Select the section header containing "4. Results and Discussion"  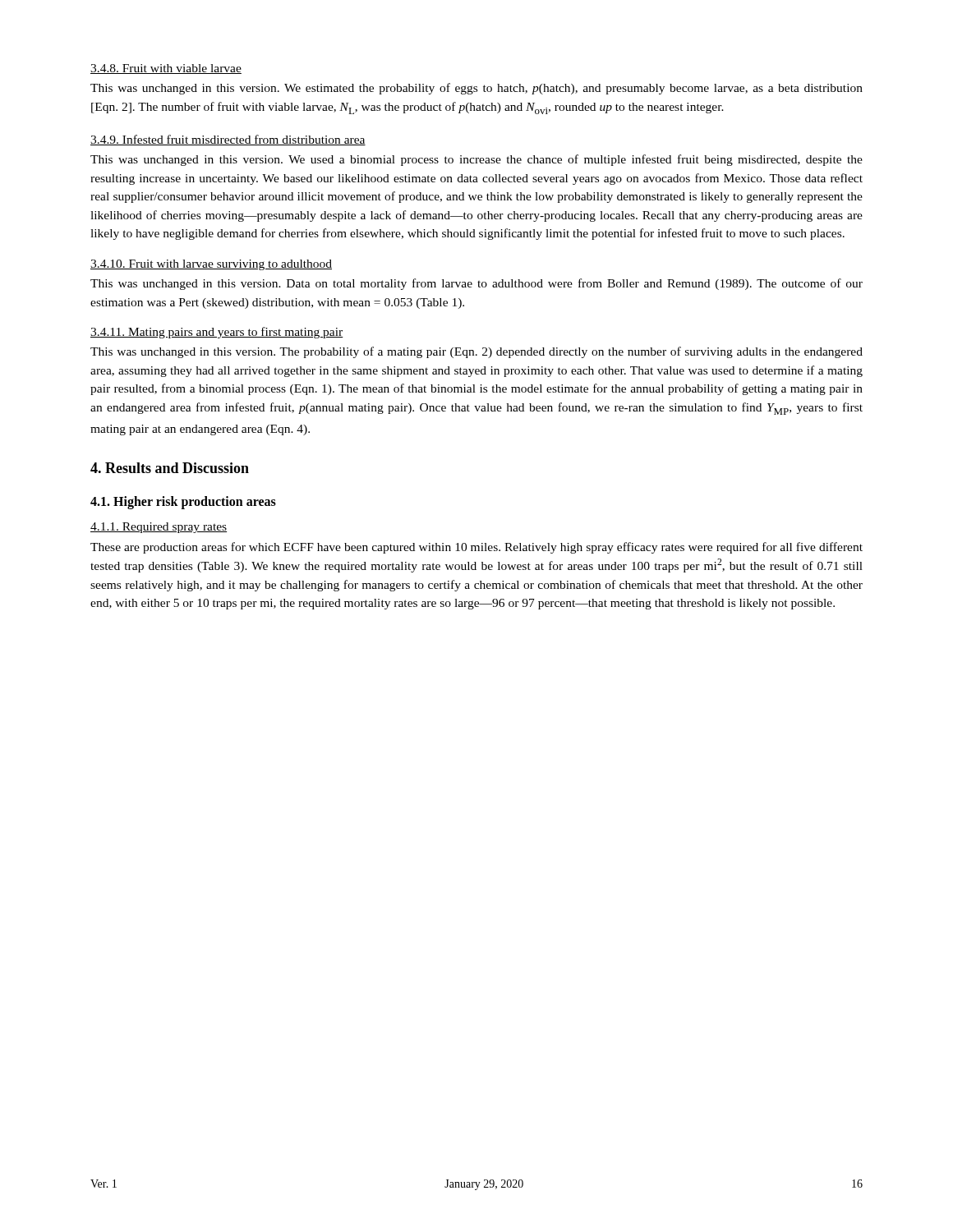pyautogui.click(x=170, y=468)
